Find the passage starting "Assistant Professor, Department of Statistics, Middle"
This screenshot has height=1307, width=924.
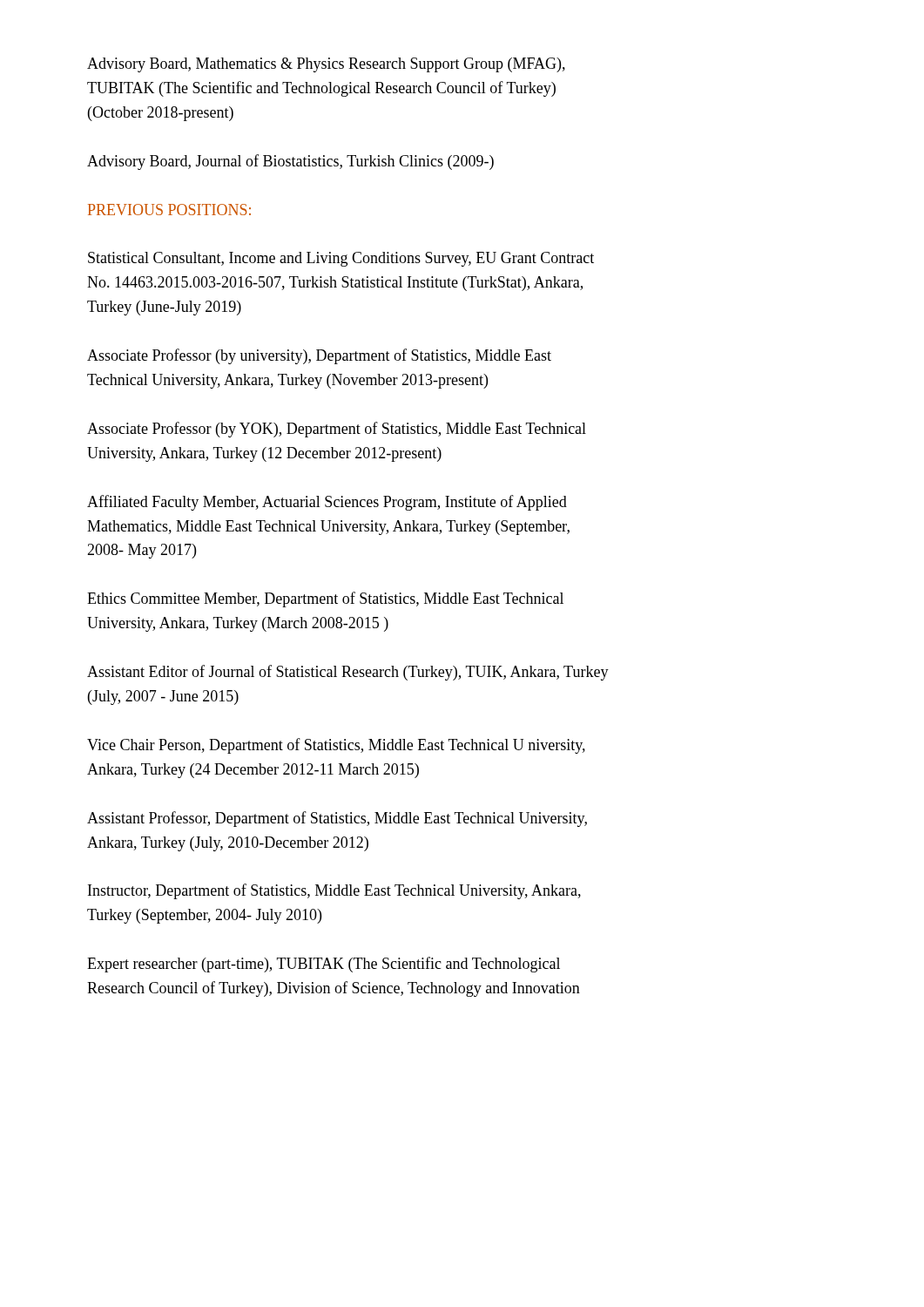[x=337, y=830]
